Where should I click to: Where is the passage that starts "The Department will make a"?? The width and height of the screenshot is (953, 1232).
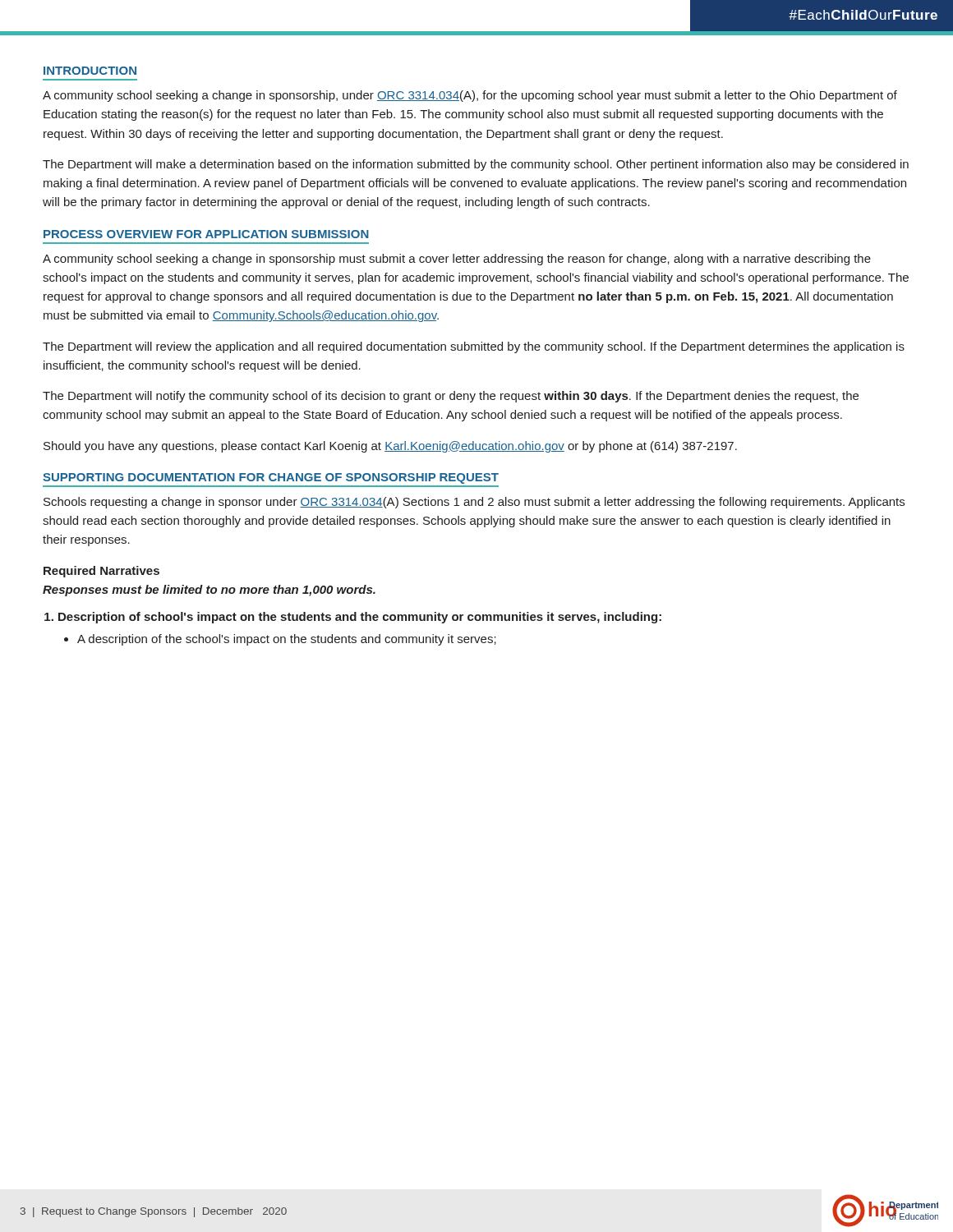coord(476,183)
